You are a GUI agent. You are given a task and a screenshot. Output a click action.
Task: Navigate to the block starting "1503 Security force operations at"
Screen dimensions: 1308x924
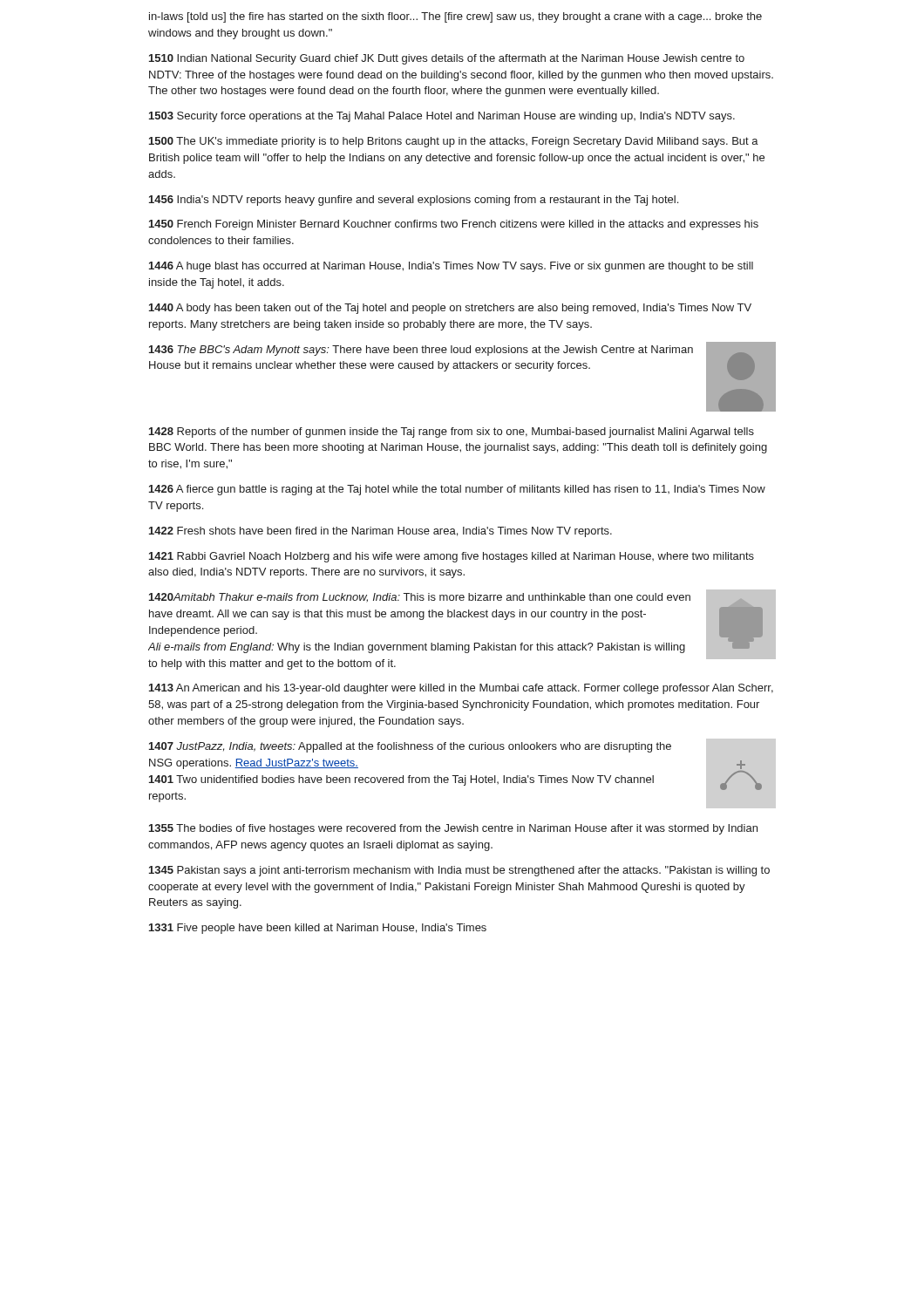(x=442, y=116)
